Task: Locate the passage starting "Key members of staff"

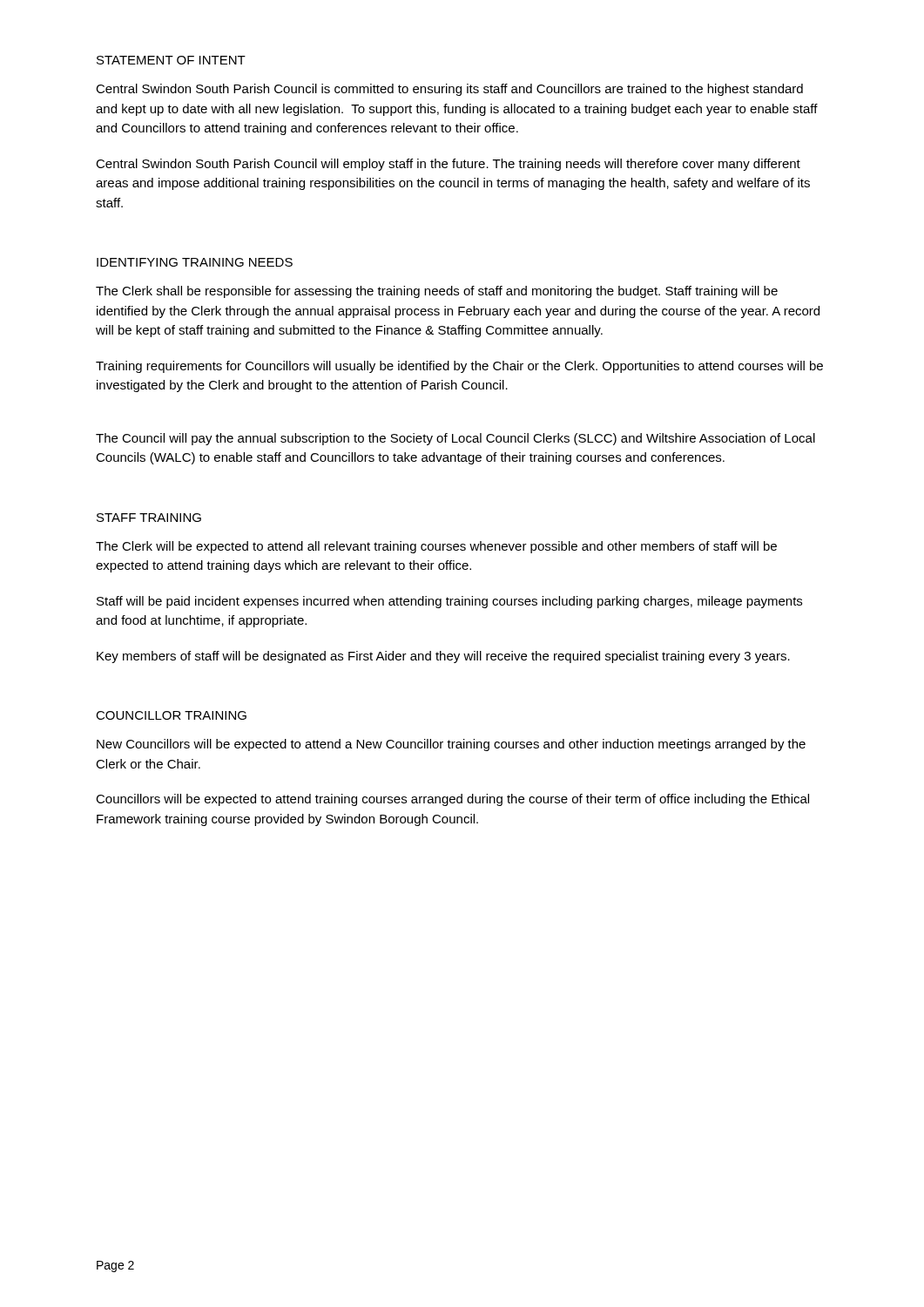Action: click(x=443, y=655)
